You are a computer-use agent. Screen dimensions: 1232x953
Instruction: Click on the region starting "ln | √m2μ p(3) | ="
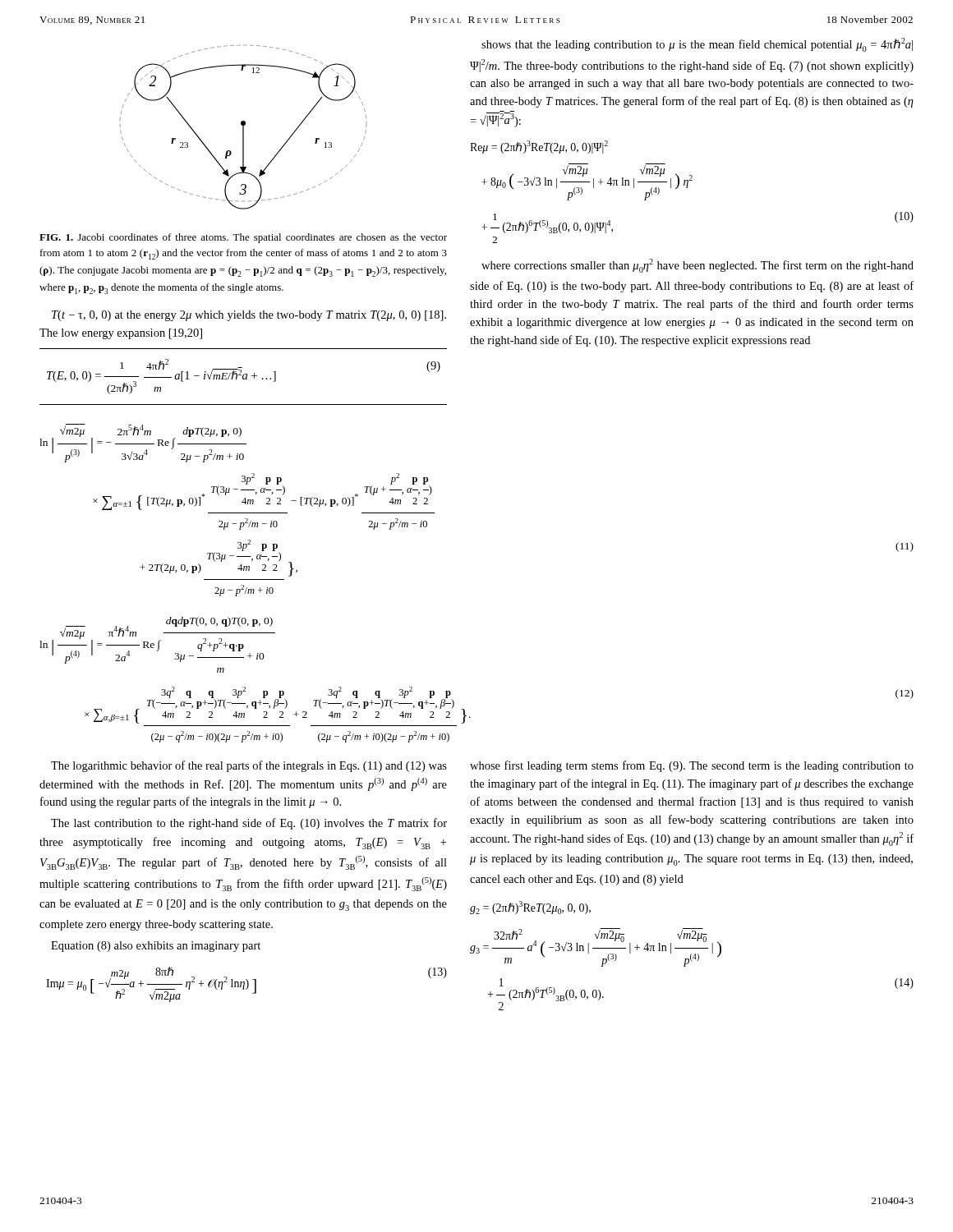coord(143,443)
